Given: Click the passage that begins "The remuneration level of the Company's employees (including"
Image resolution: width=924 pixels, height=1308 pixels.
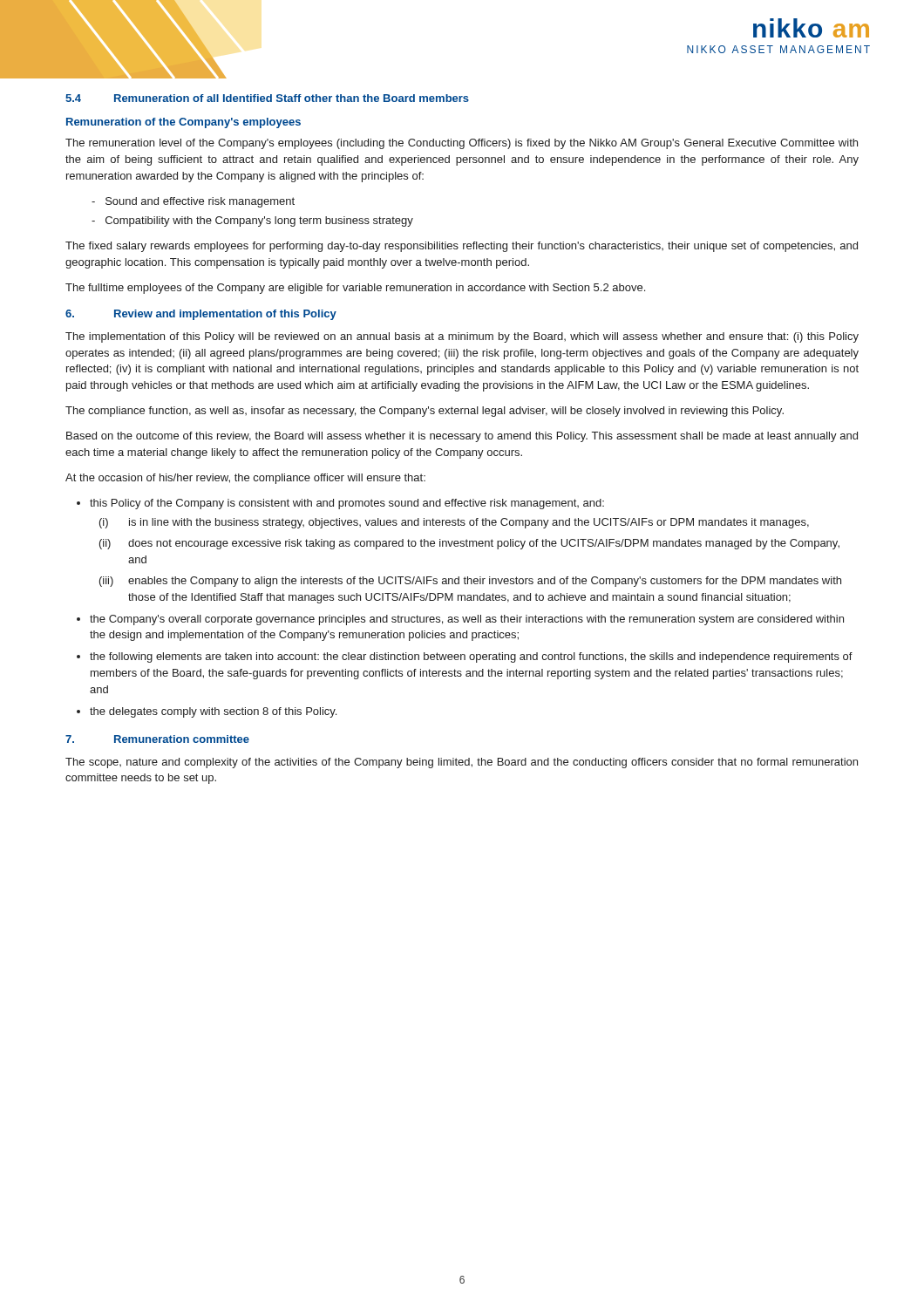Looking at the screenshot, I should 462,160.
